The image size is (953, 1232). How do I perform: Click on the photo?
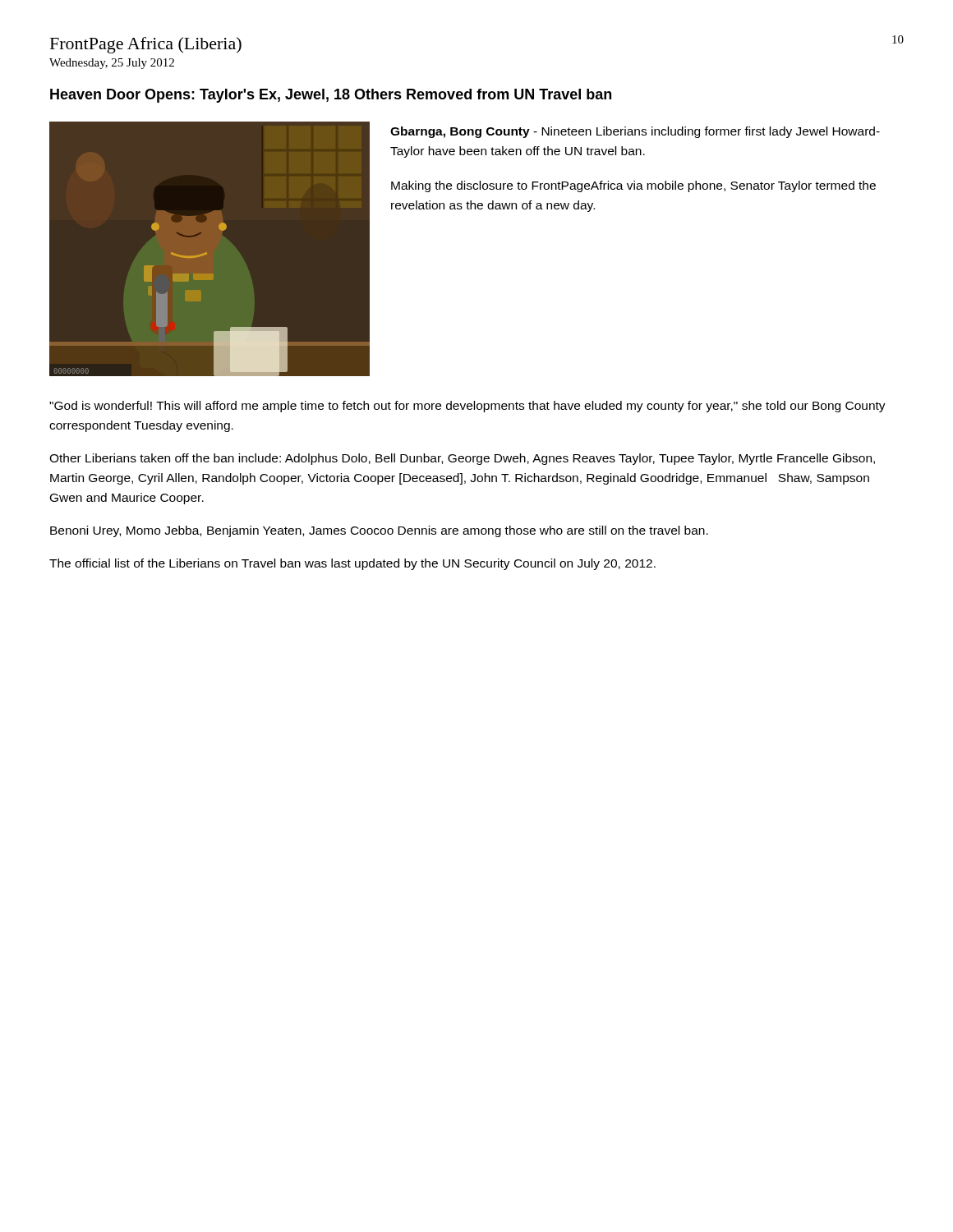(209, 251)
